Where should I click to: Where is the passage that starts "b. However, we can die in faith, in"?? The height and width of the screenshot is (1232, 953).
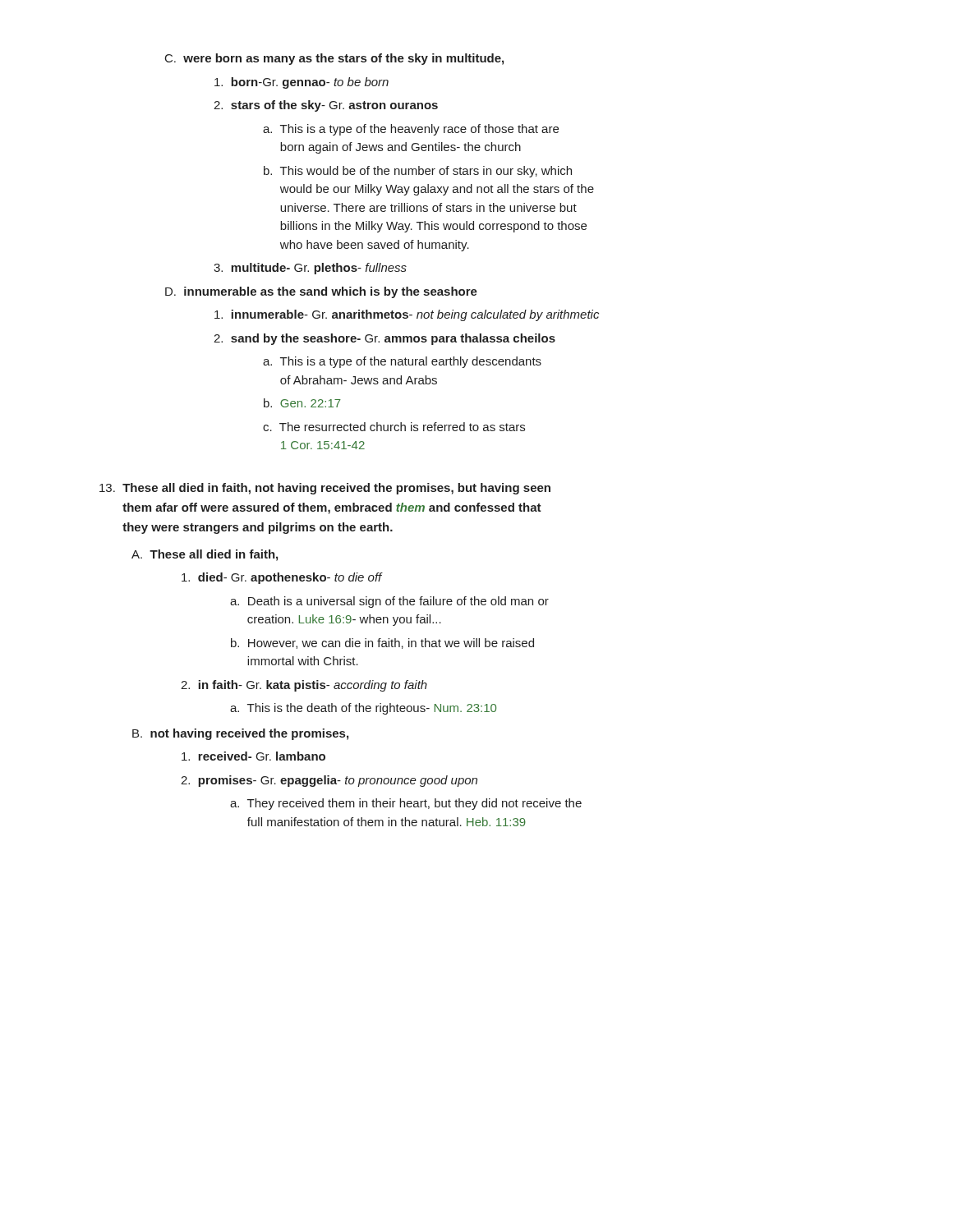(x=382, y=652)
